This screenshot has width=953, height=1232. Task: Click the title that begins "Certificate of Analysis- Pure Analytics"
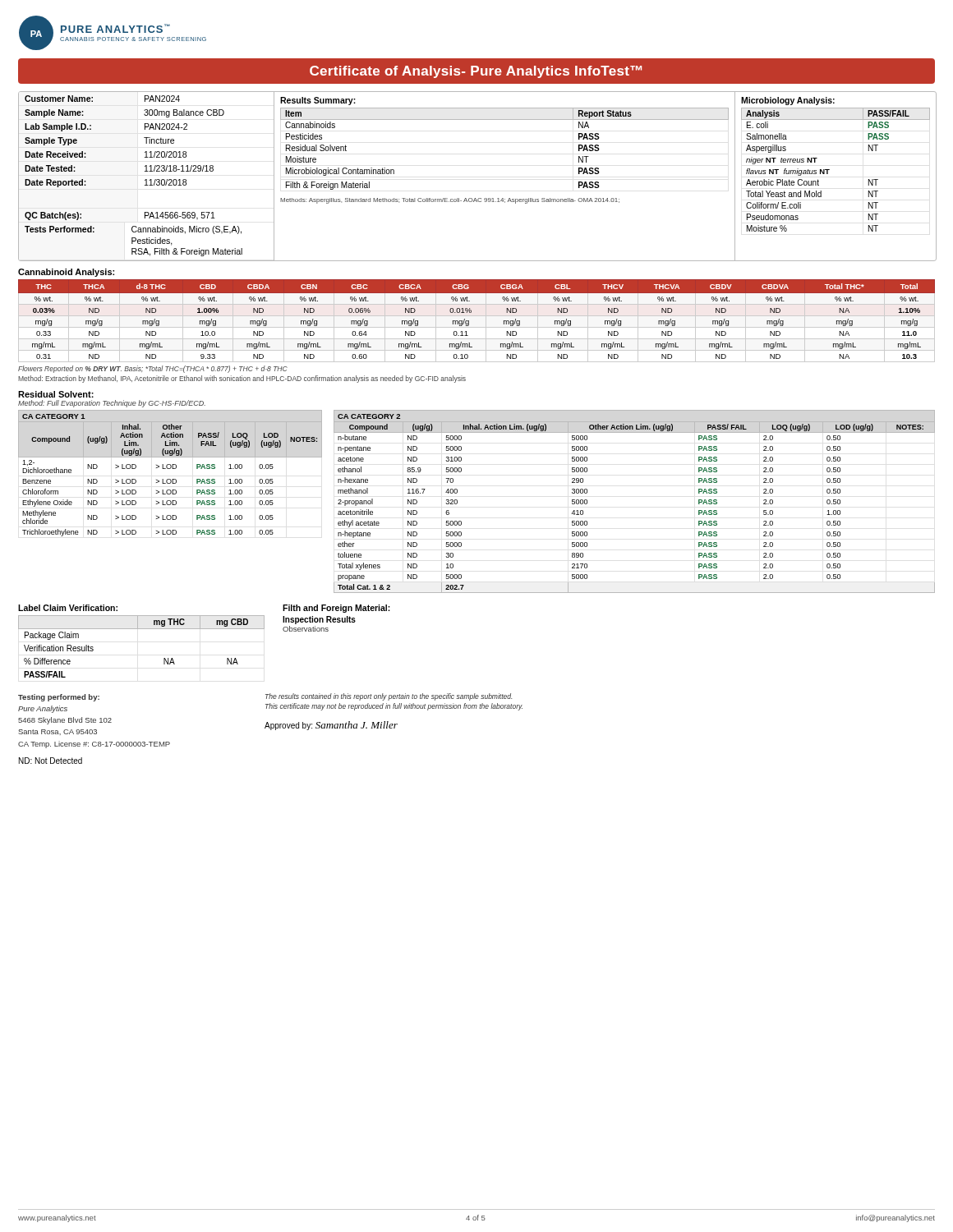476,71
